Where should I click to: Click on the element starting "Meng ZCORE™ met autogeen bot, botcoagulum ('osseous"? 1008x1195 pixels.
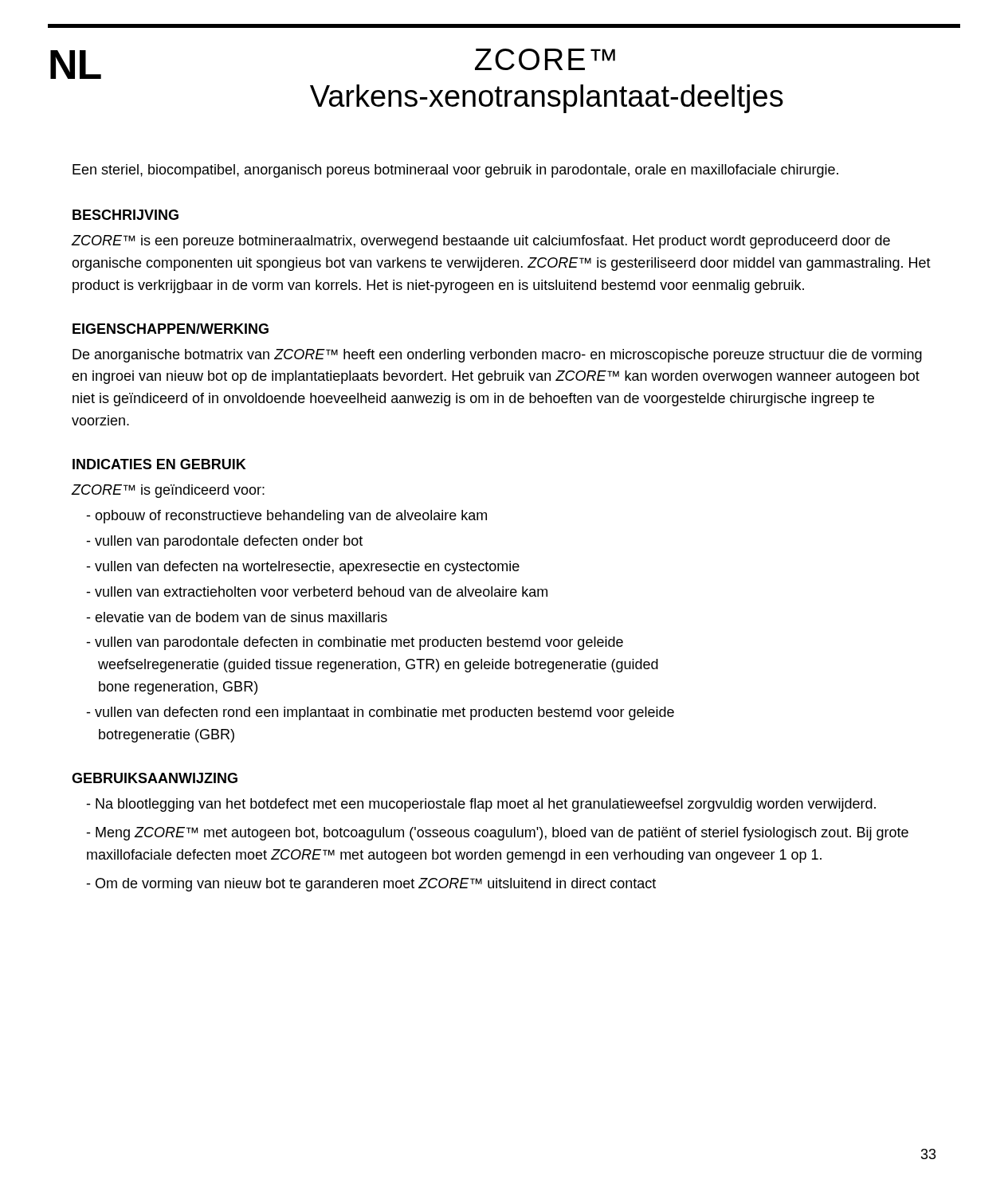[x=497, y=843]
